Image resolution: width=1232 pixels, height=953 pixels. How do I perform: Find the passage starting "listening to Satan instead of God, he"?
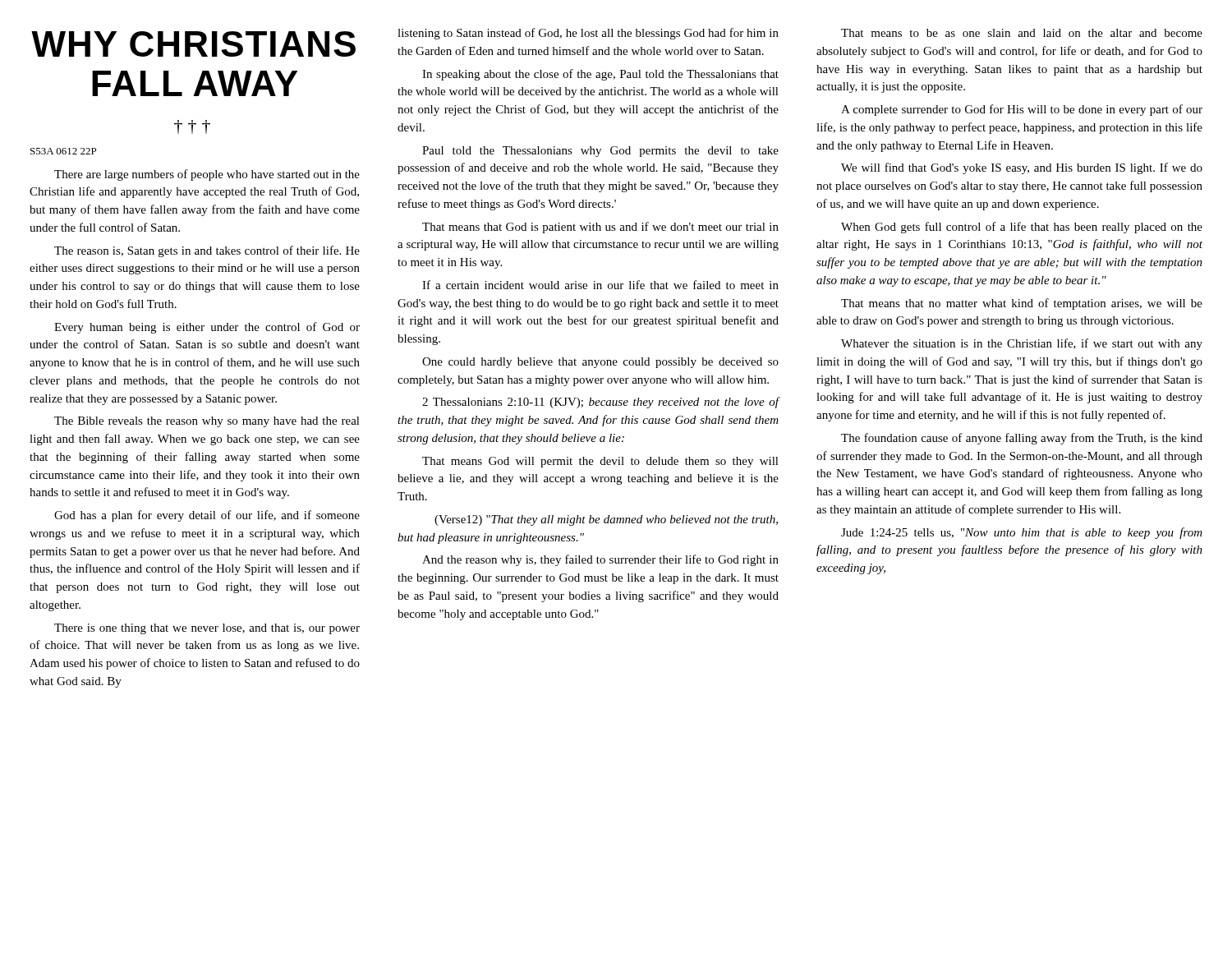(x=588, y=324)
